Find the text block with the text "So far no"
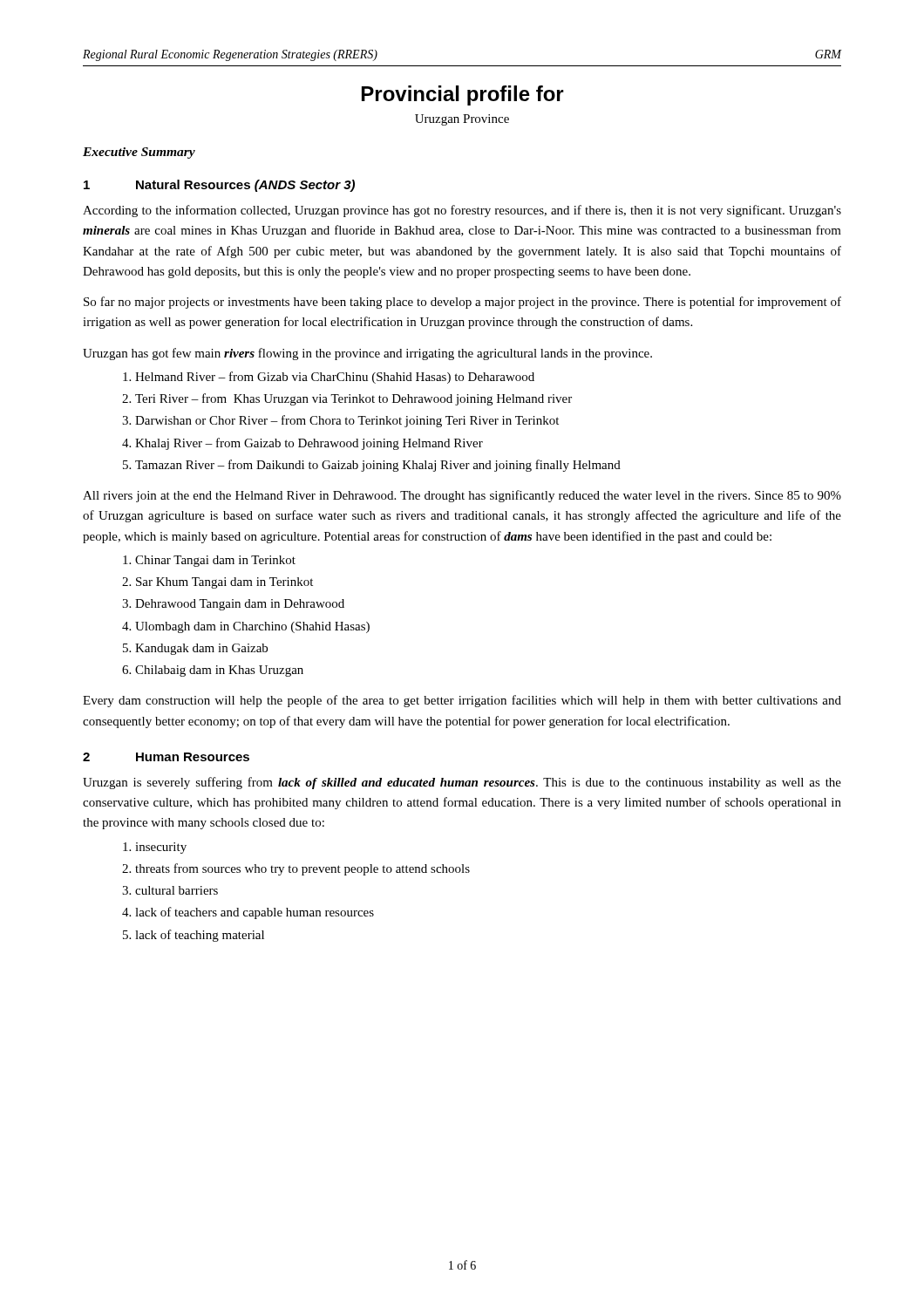The height and width of the screenshot is (1308, 924). pyautogui.click(x=462, y=312)
